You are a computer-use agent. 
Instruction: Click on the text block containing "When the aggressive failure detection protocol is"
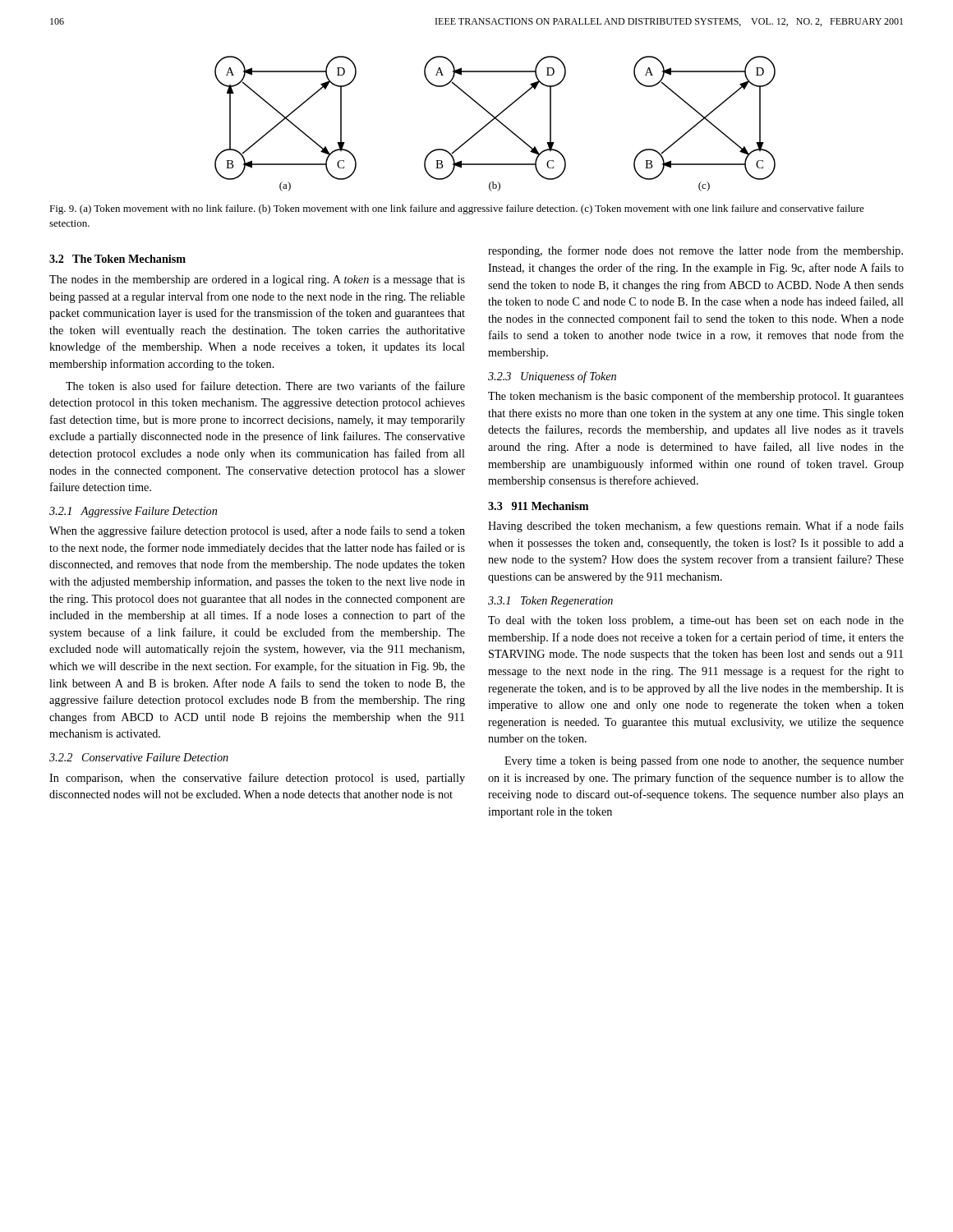coord(257,633)
